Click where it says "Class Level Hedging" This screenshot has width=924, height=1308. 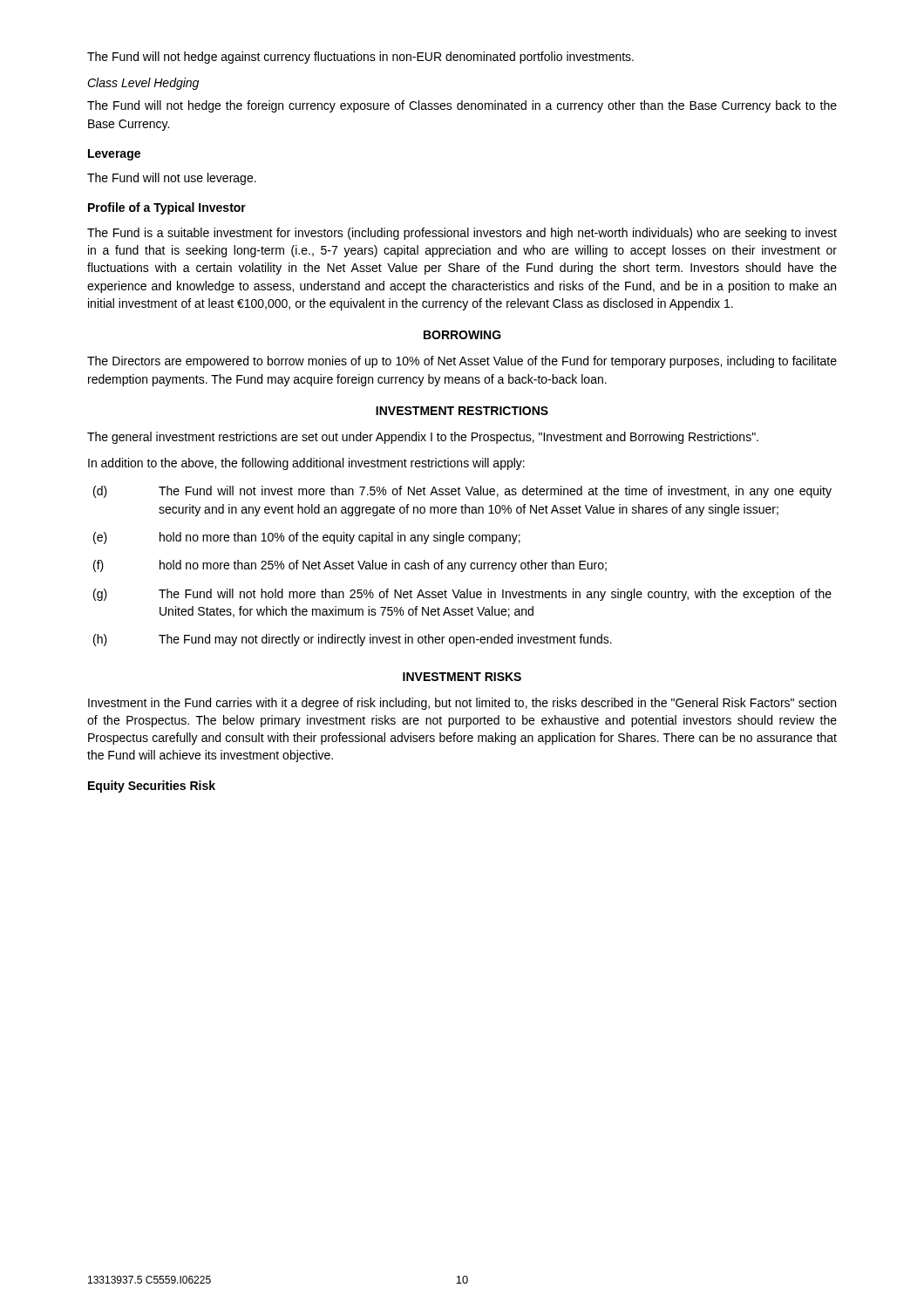tap(143, 83)
